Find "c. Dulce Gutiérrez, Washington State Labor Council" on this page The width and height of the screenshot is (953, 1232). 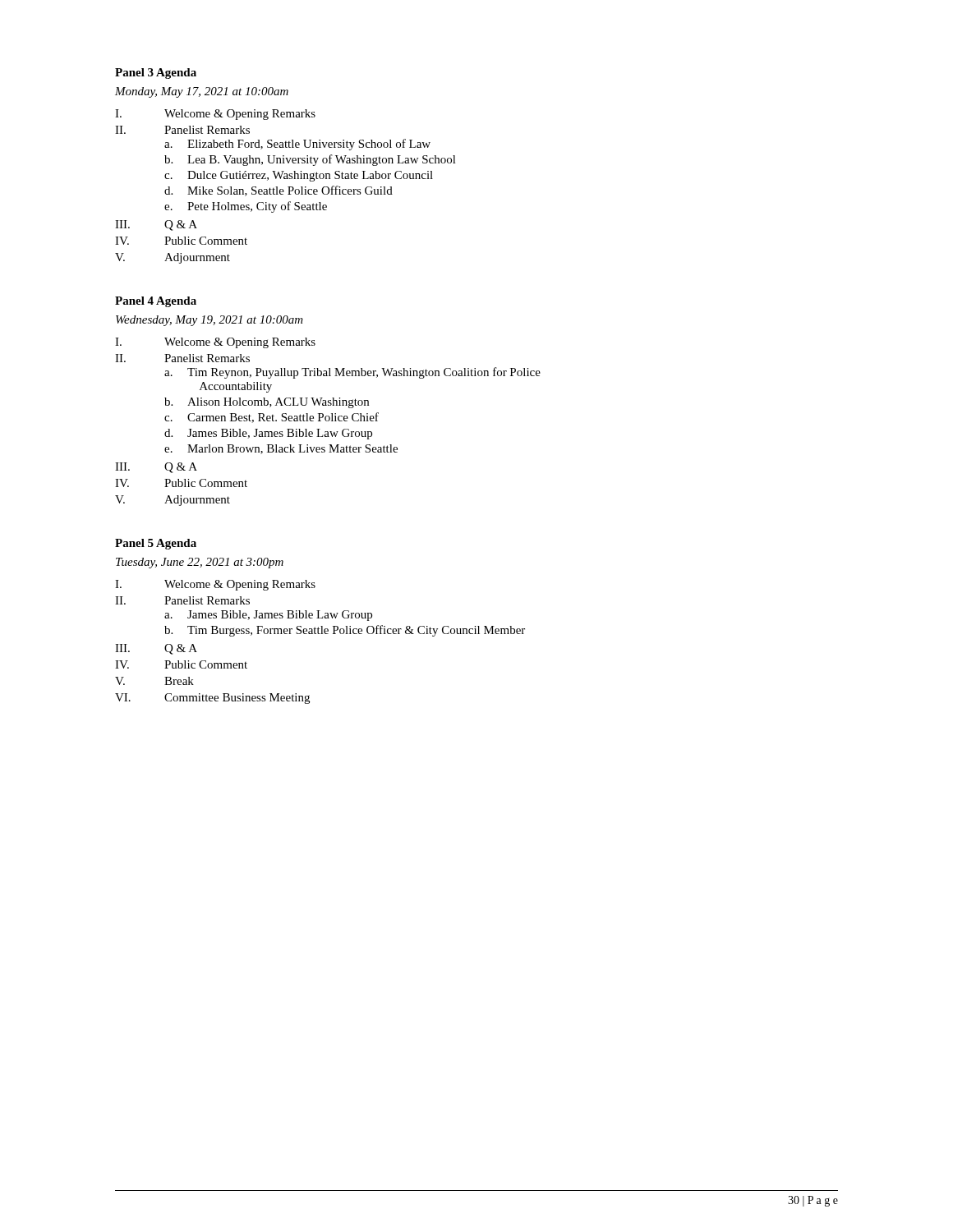click(x=299, y=176)
